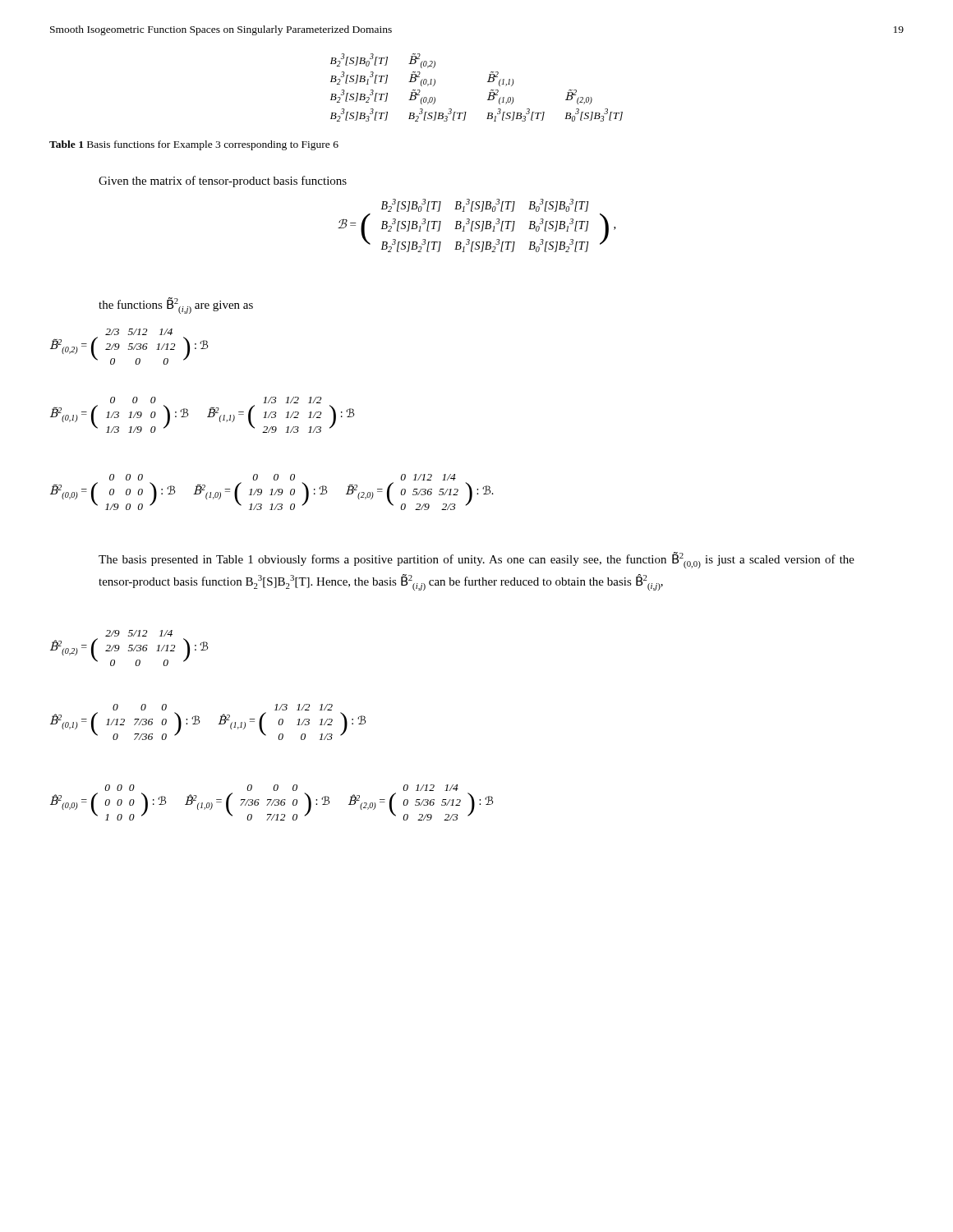
Task: Point to the block starting "ℬ = ( B23[S]B03[T]"
Action: pos(476,226)
